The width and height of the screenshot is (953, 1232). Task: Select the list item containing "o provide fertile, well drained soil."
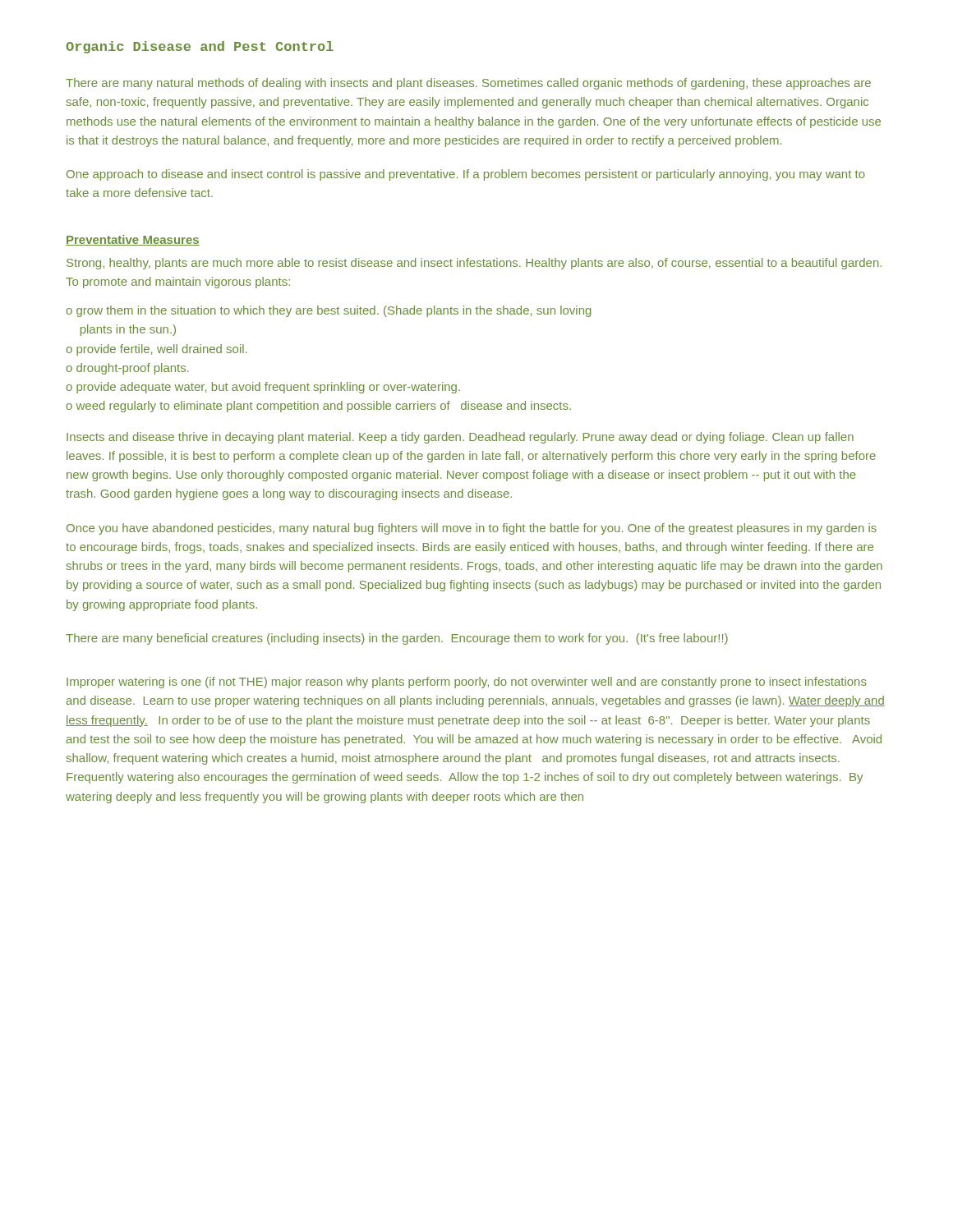(x=157, y=348)
